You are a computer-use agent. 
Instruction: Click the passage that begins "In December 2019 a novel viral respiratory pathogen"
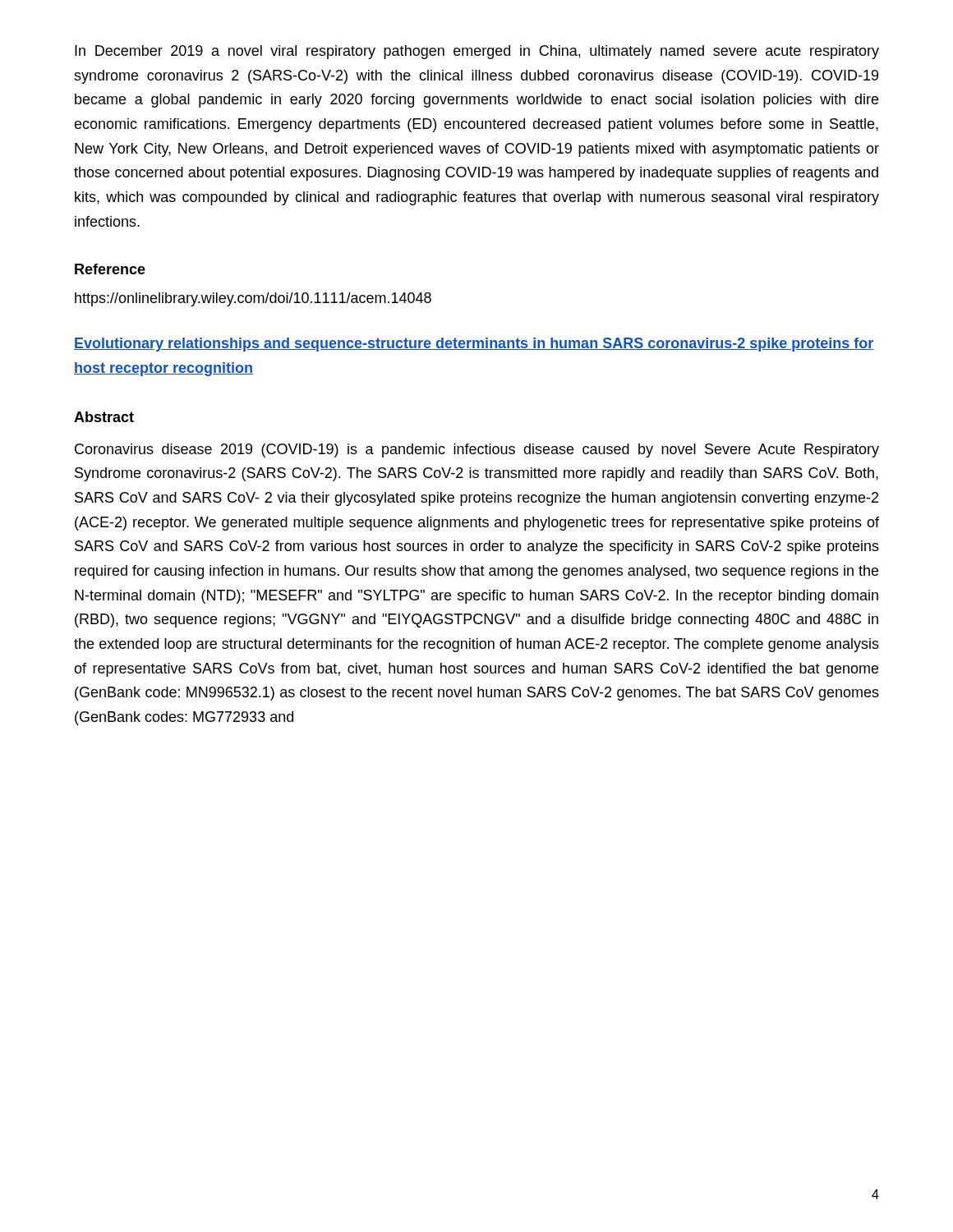point(476,136)
